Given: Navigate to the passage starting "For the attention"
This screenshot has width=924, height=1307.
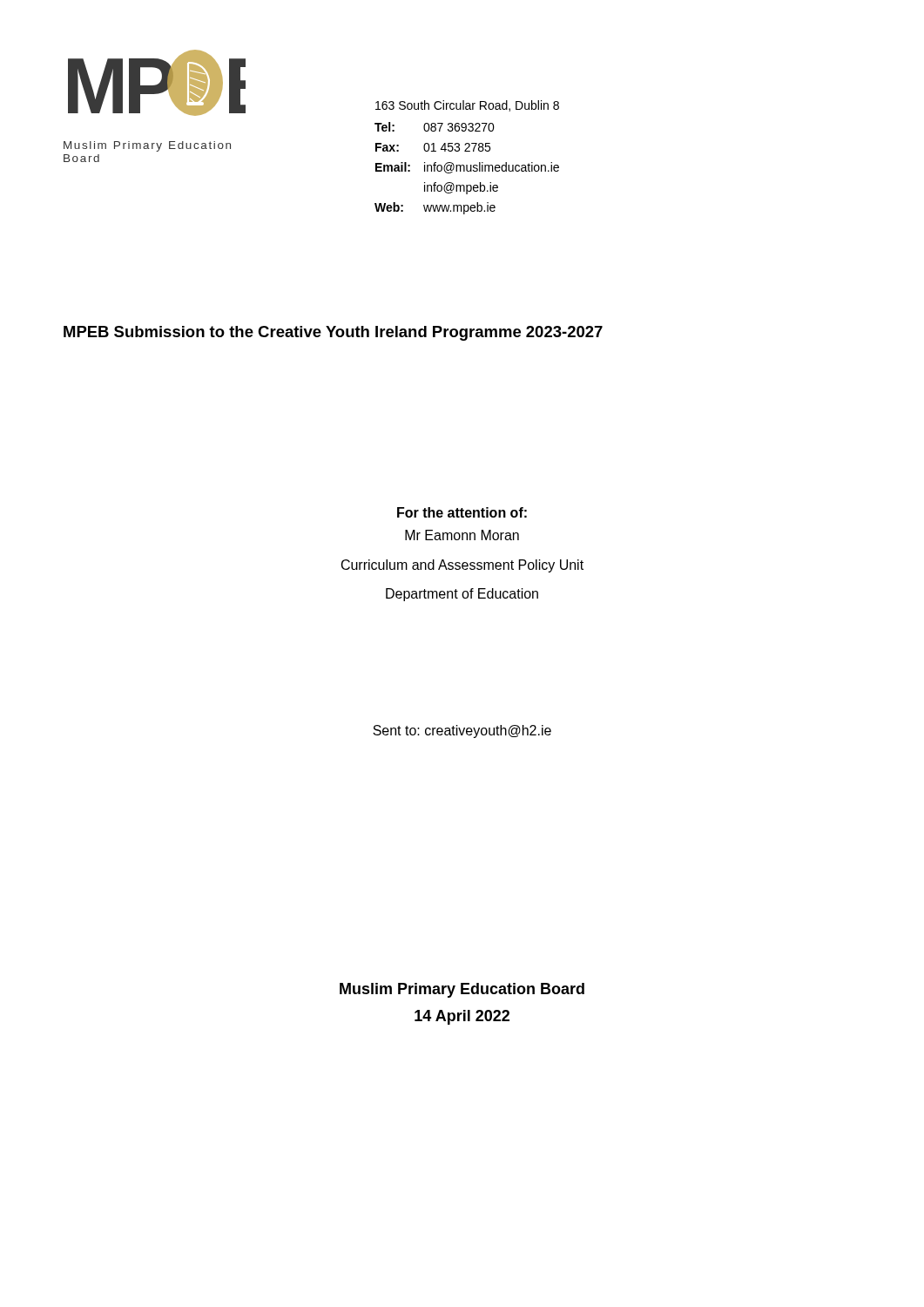Looking at the screenshot, I should pyautogui.click(x=462, y=557).
